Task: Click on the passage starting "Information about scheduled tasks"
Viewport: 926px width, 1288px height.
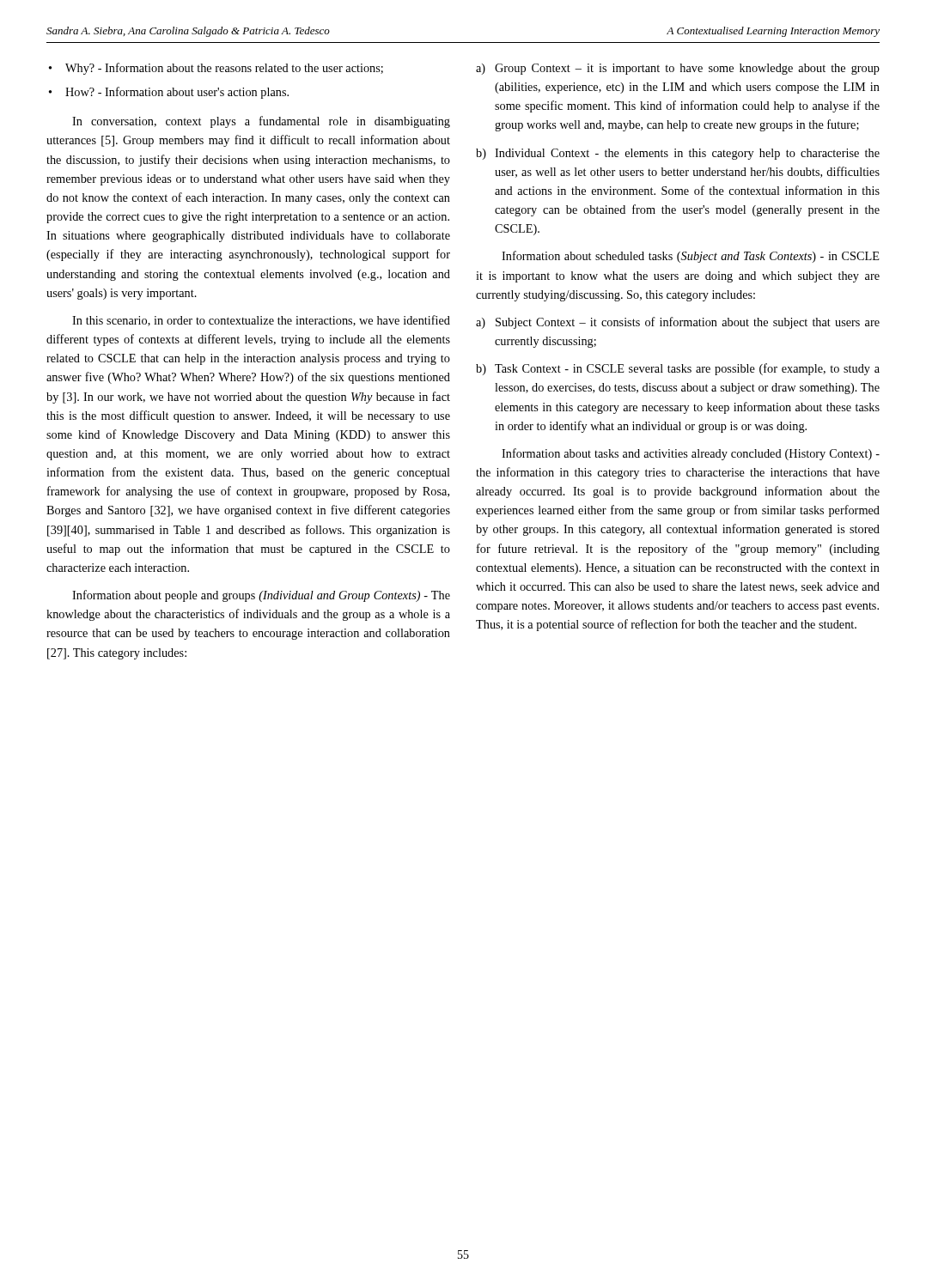Action: coord(678,275)
